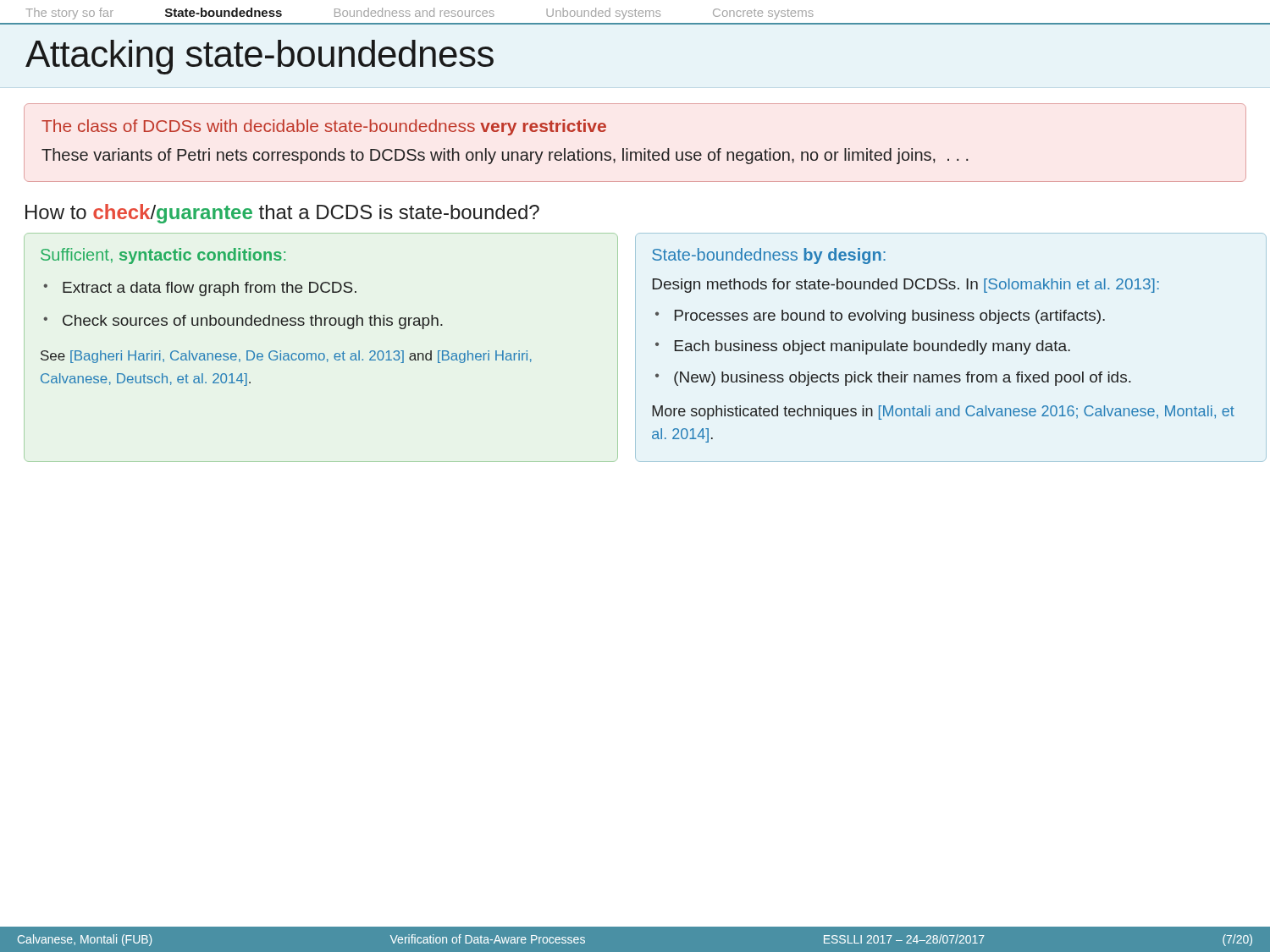The width and height of the screenshot is (1270, 952).
Task: Select the list item that reads "• Extract a data flow graph"
Action: click(x=200, y=286)
